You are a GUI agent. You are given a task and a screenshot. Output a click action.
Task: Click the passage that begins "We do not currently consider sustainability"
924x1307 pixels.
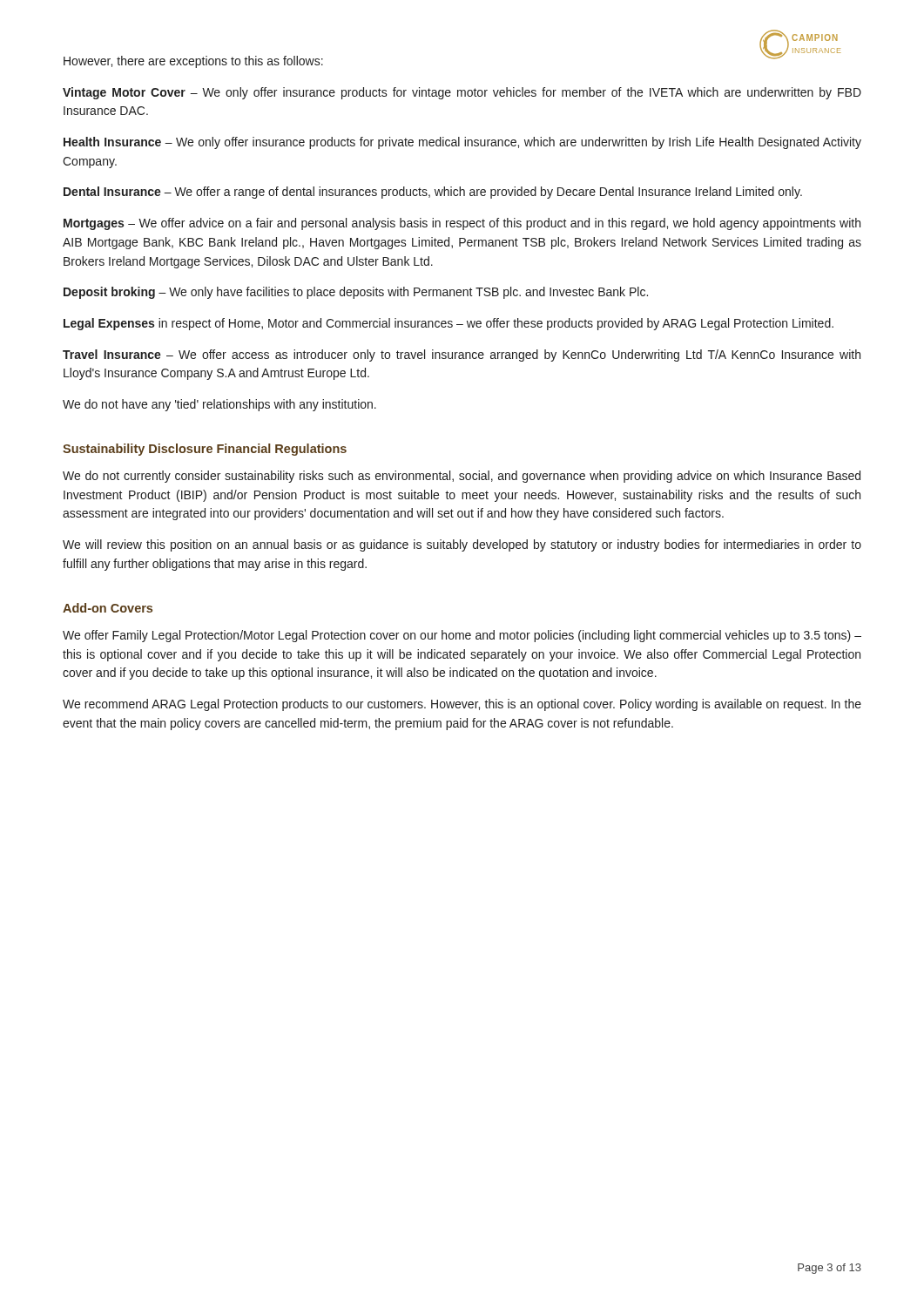pyautogui.click(x=462, y=495)
